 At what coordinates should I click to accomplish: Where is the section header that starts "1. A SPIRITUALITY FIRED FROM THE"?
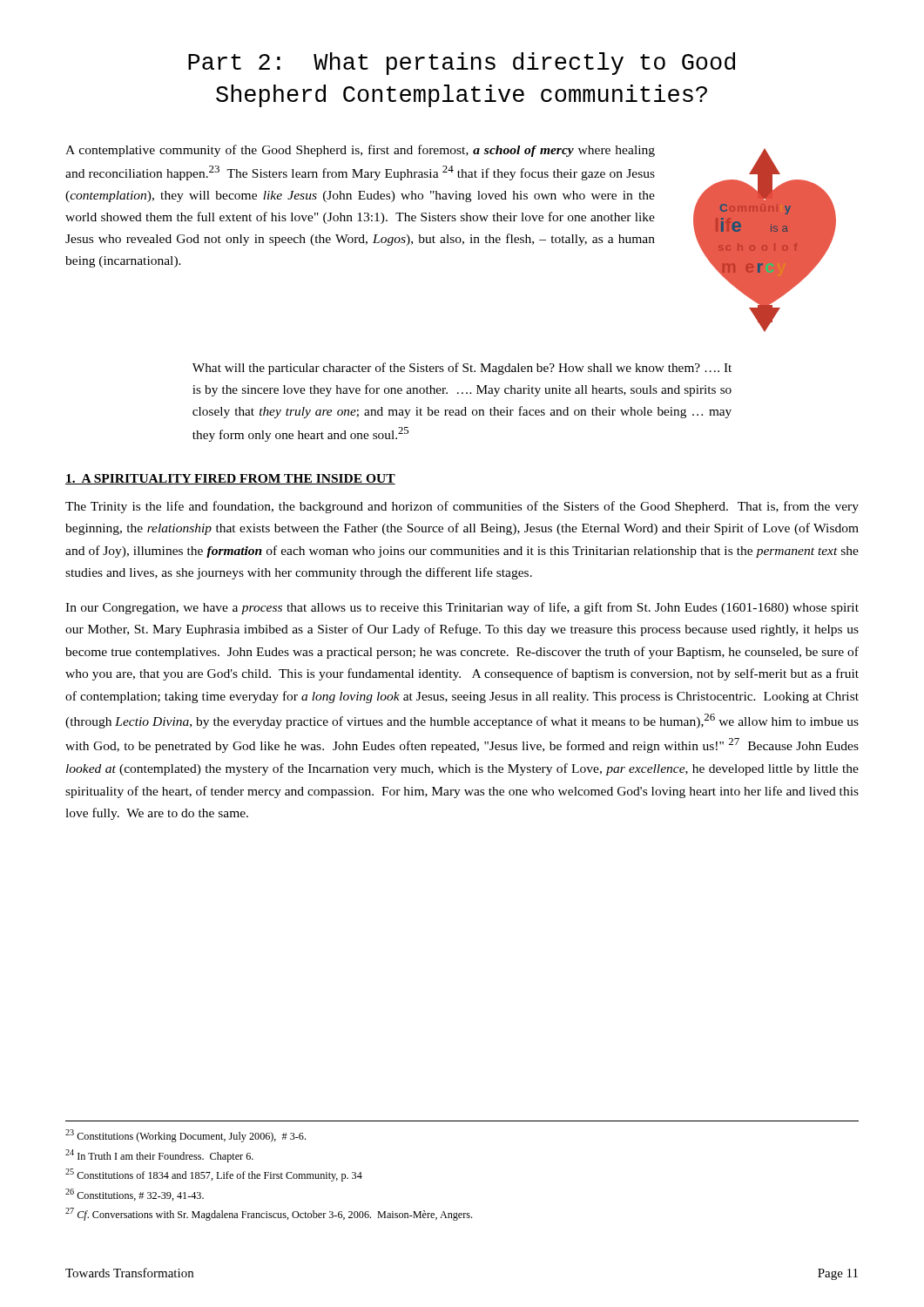(230, 478)
